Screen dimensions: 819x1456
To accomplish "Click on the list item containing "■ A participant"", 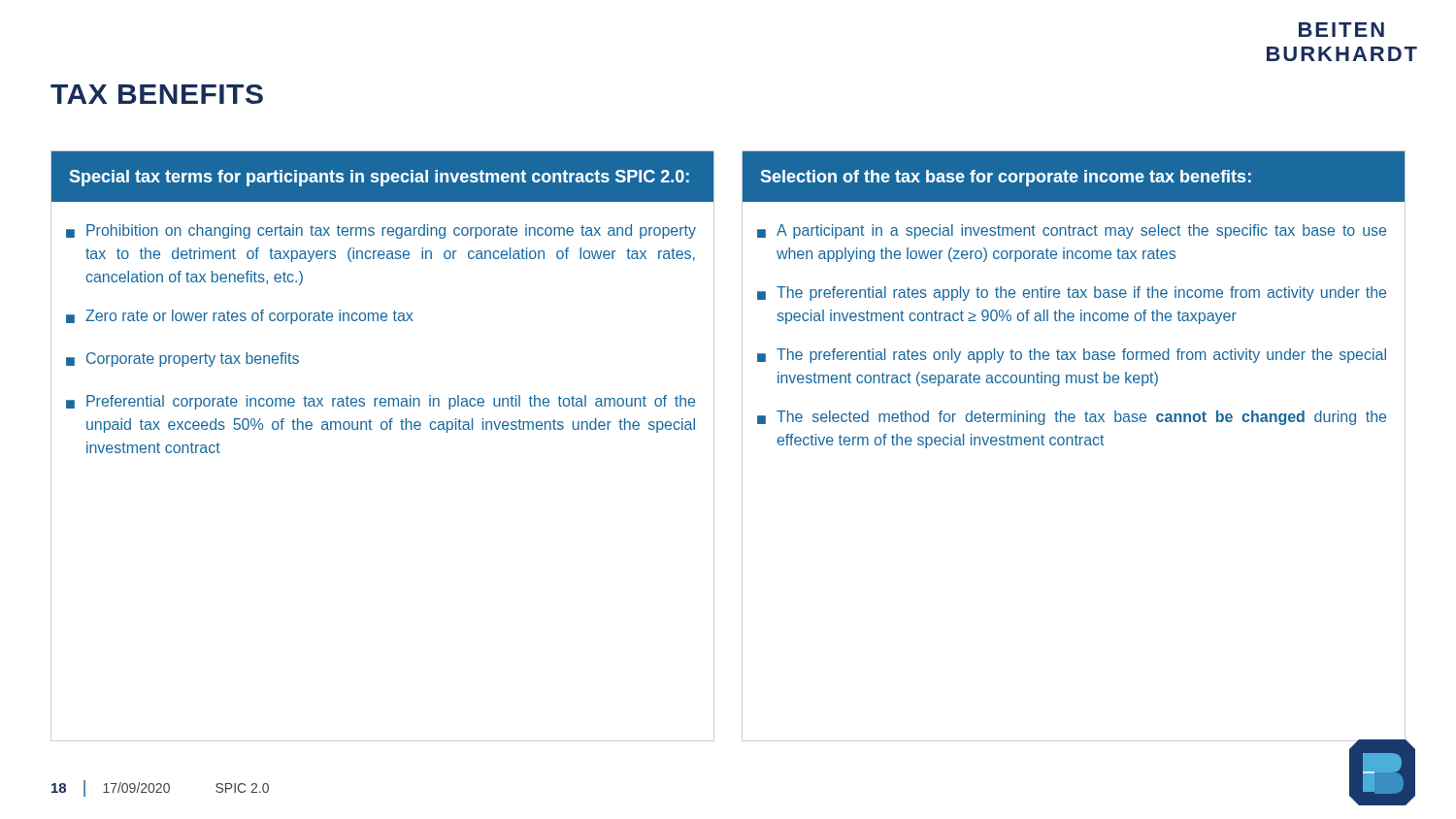I will click(x=1072, y=243).
